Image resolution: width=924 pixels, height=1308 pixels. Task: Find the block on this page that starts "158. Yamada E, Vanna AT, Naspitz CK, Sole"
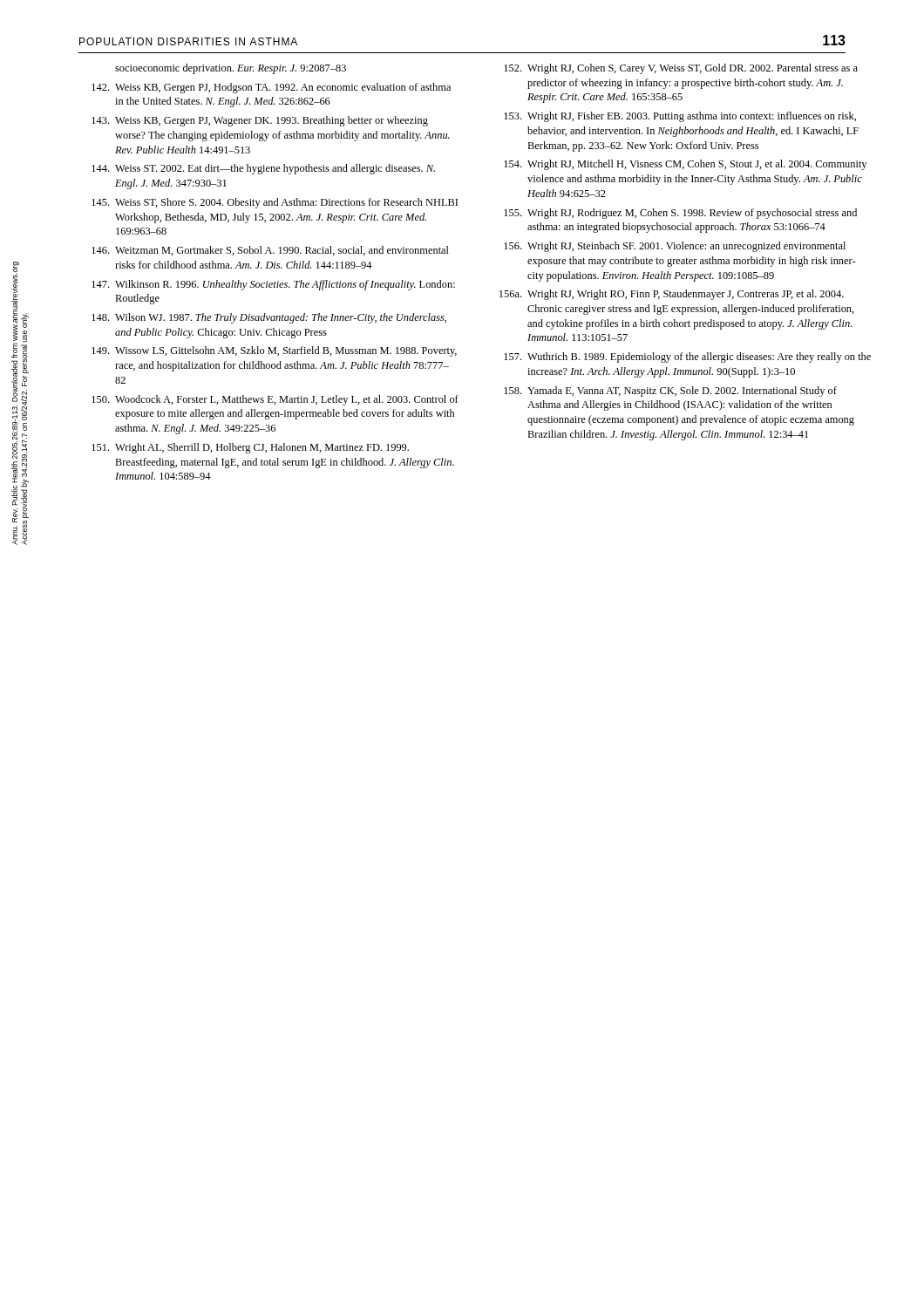click(681, 413)
